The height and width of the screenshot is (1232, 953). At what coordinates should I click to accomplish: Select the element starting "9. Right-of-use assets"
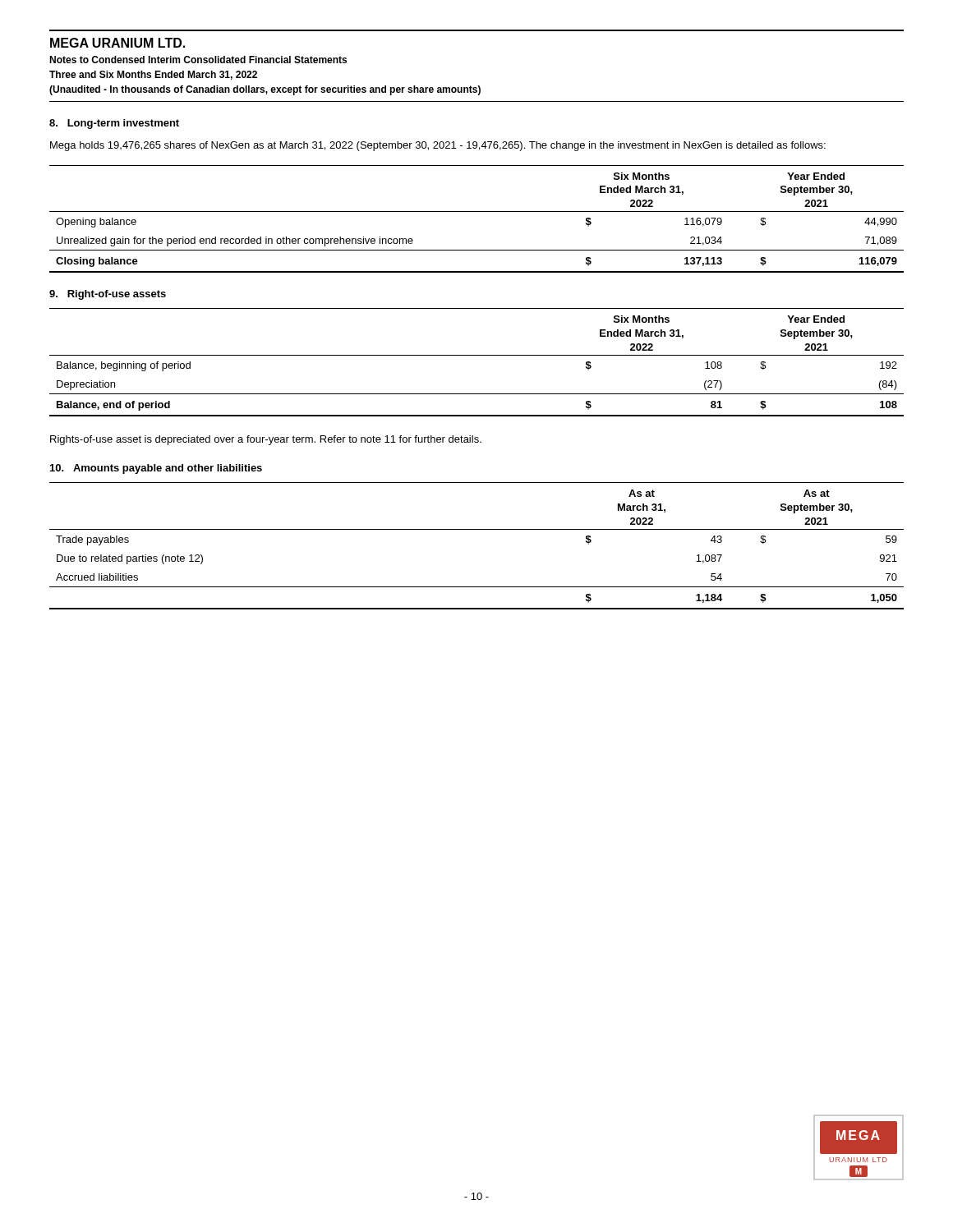(x=108, y=294)
